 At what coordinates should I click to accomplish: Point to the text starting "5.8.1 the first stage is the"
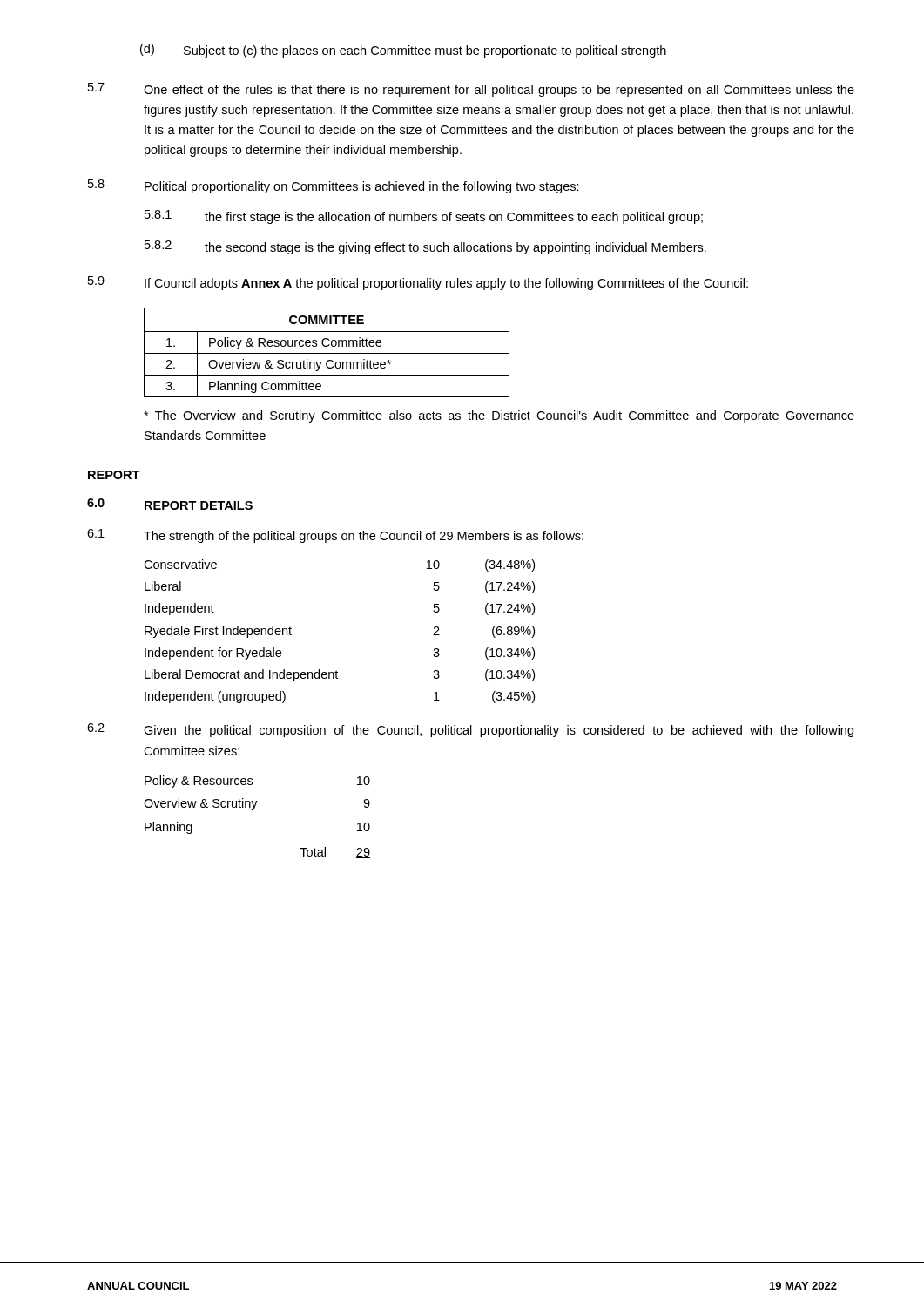click(499, 217)
